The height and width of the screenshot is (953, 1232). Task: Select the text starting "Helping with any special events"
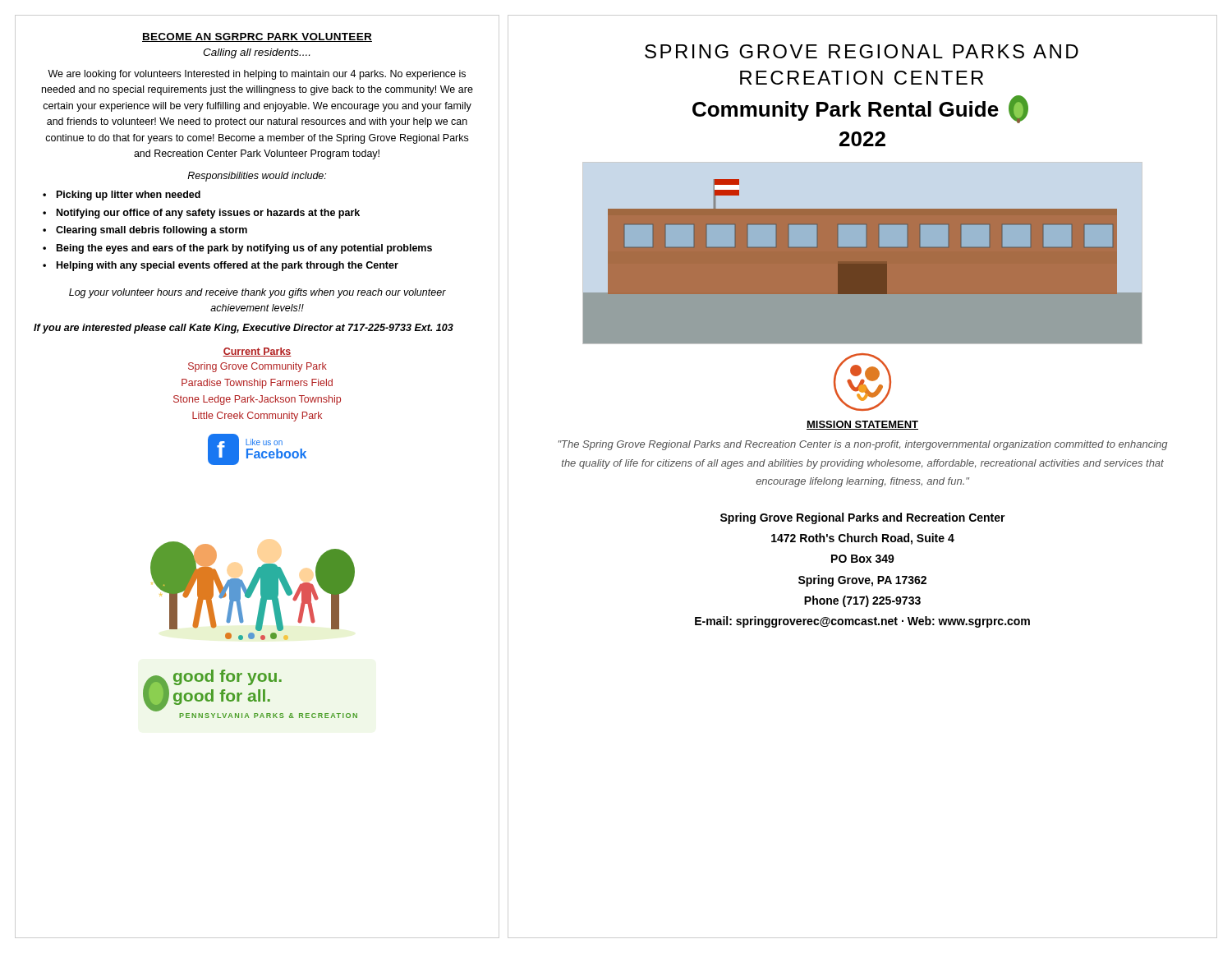(x=227, y=266)
